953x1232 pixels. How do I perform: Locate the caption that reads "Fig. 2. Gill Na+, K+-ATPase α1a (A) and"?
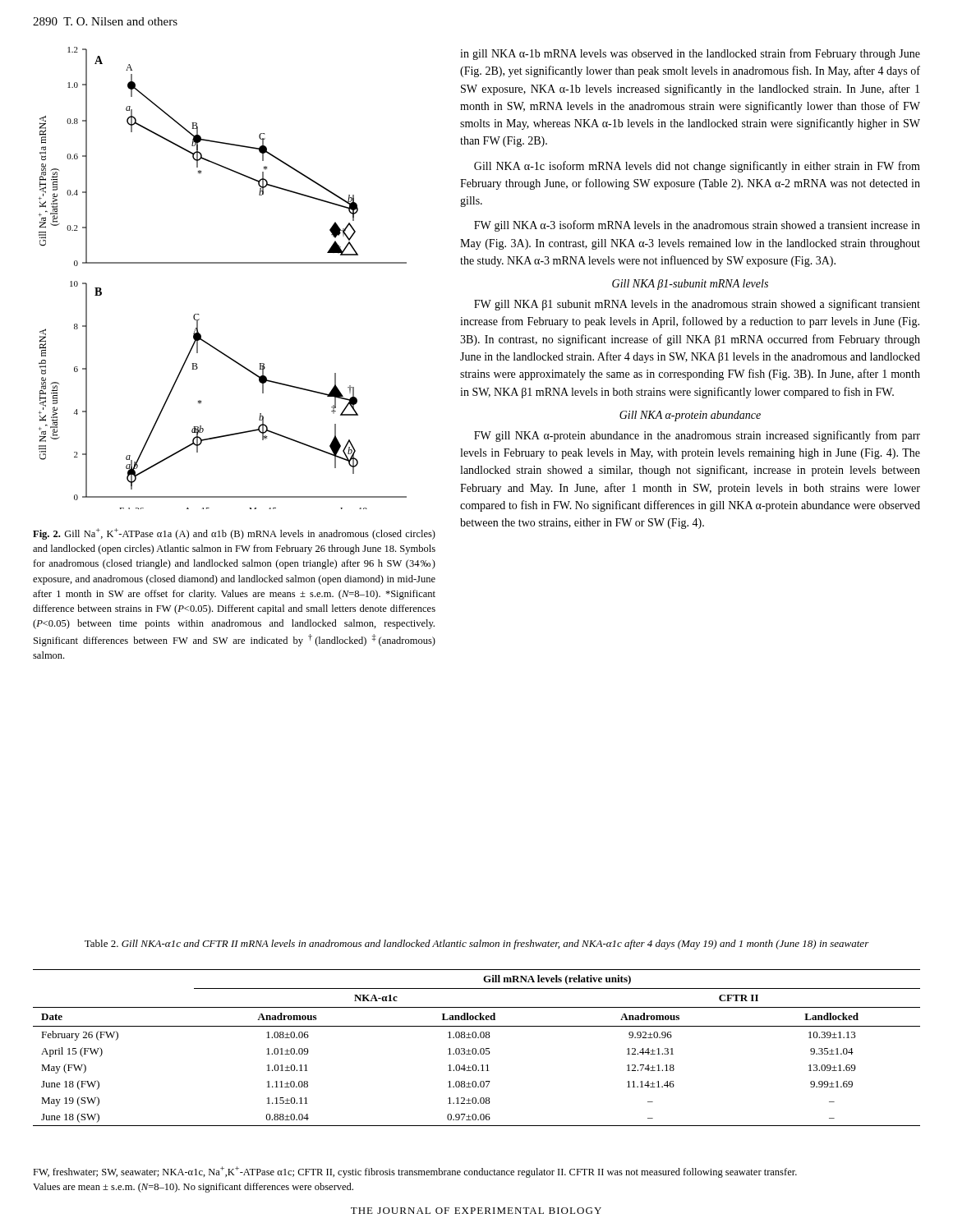point(234,594)
